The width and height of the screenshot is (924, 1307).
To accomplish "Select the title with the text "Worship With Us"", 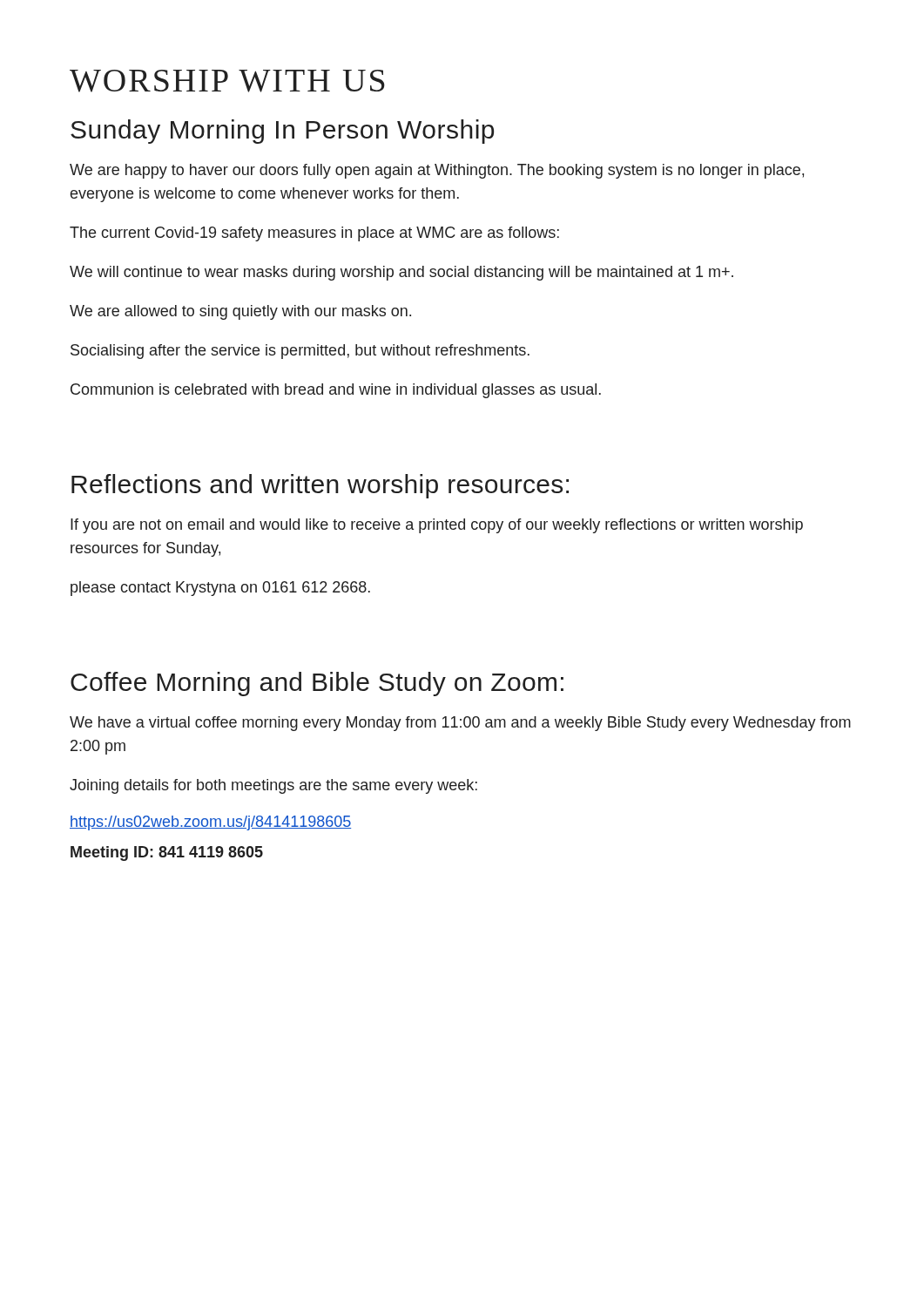I will [229, 80].
